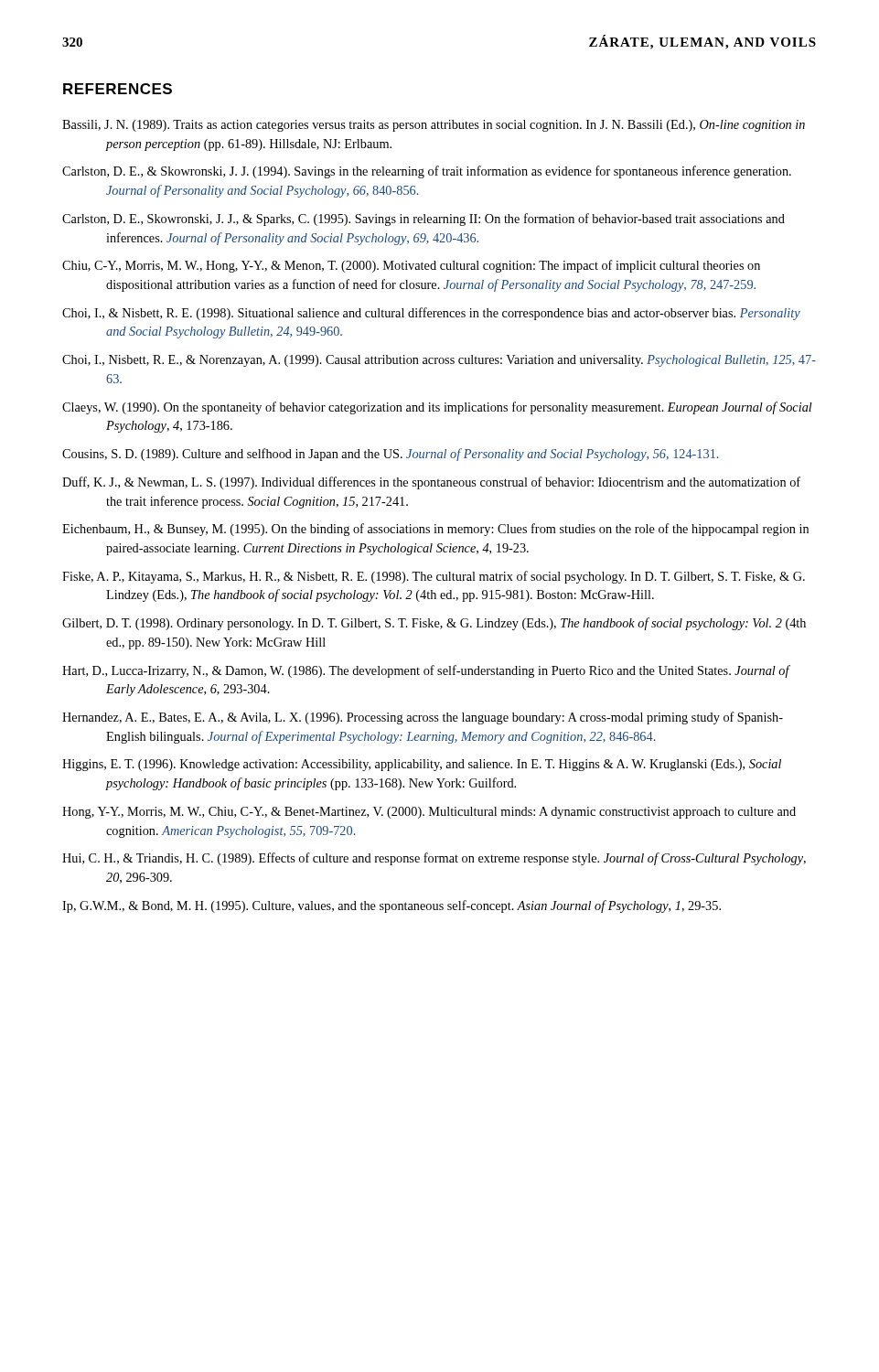Screen dimensions: 1372x879
Task: Point to the block beginning "Cousins, S. D. (1989). Culture"
Action: tap(391, 454)
